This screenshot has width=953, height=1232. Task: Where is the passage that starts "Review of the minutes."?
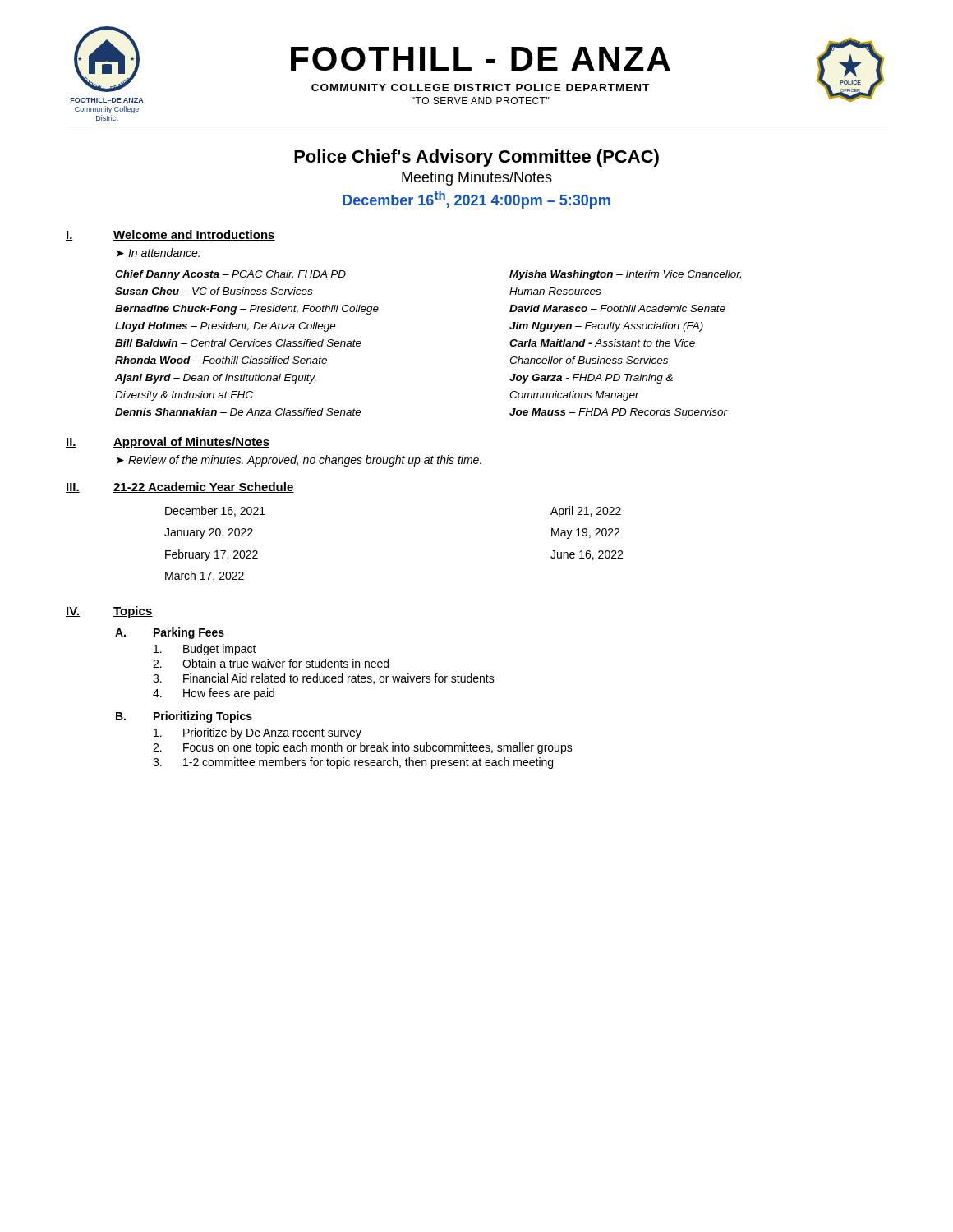[x=305, y=460]
